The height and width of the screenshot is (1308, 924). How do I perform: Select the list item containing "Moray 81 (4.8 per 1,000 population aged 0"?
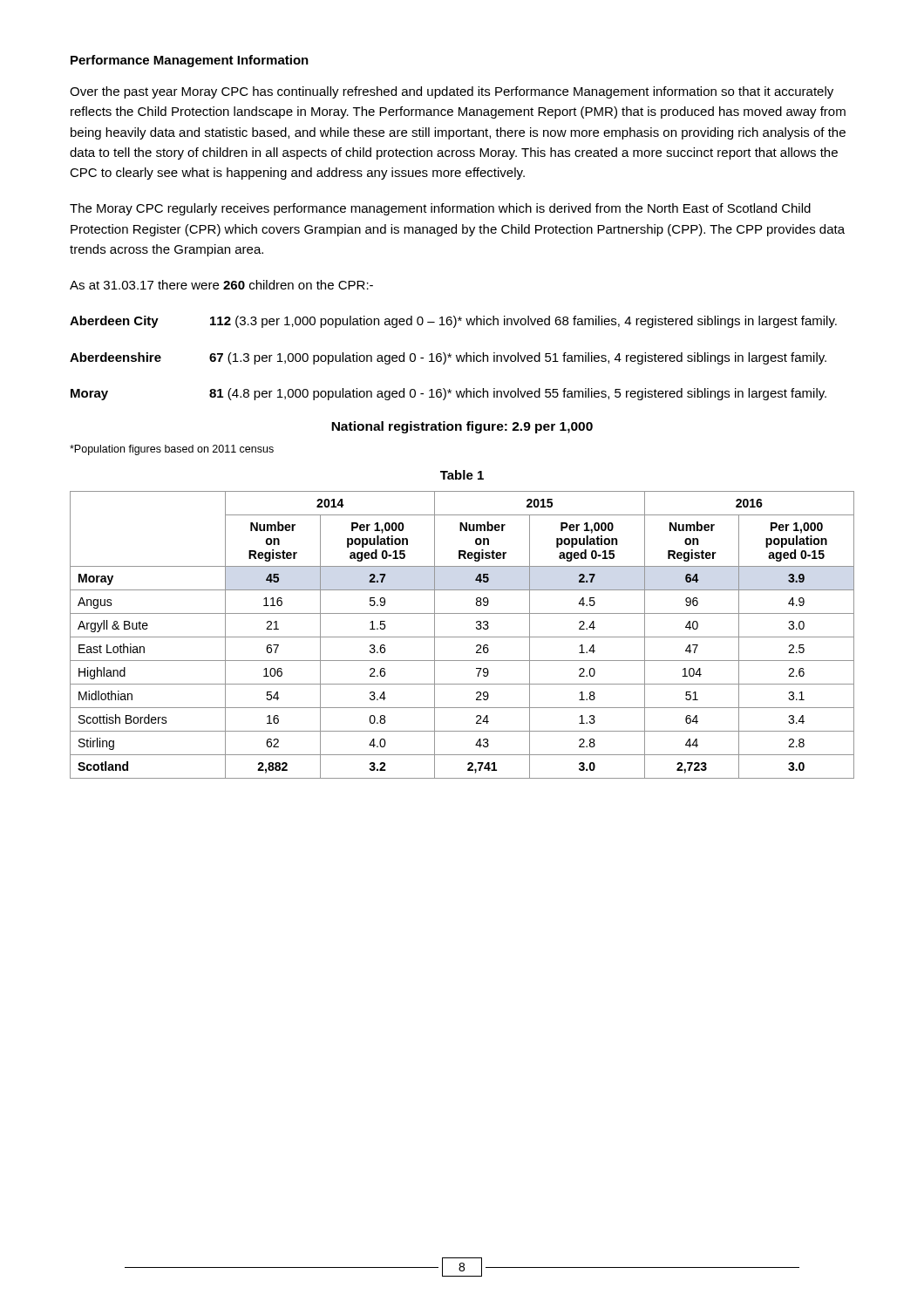coord(462,393)
